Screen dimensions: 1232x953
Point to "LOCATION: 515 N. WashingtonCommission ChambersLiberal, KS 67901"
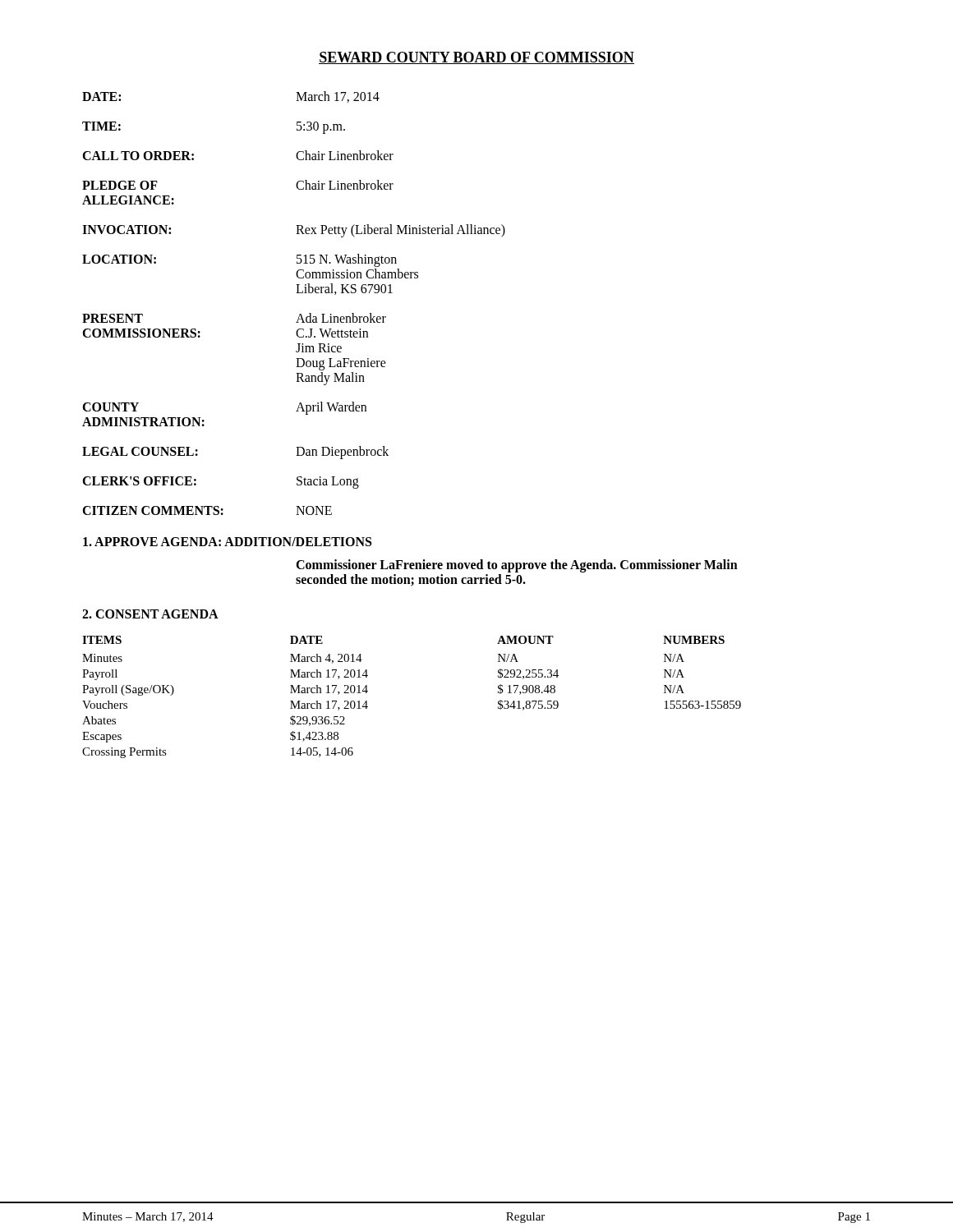pos(124,260)
